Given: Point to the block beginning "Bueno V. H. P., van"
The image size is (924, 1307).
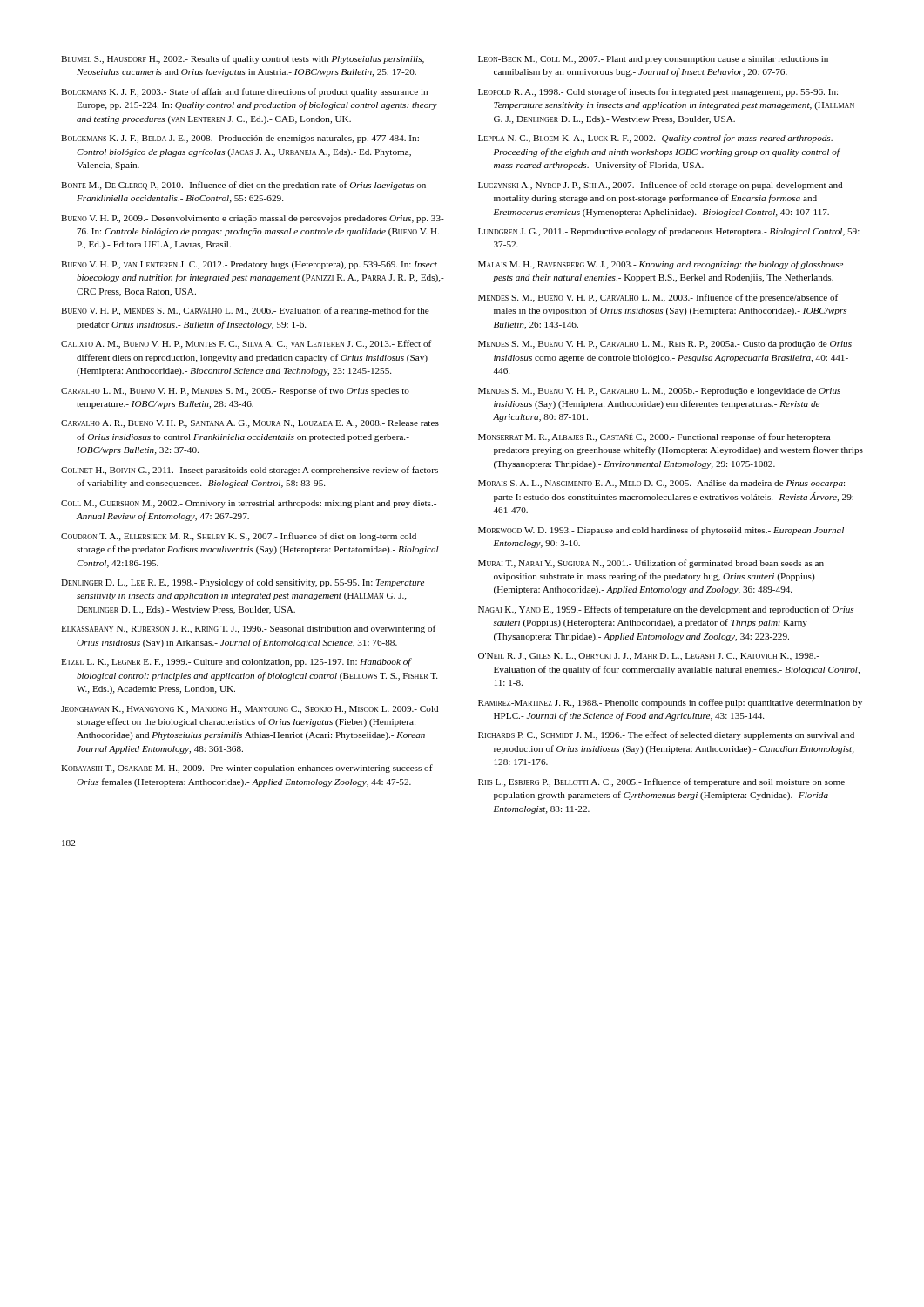Looking at the screenshot, I should pyautogui.click(x=252, y=277).
